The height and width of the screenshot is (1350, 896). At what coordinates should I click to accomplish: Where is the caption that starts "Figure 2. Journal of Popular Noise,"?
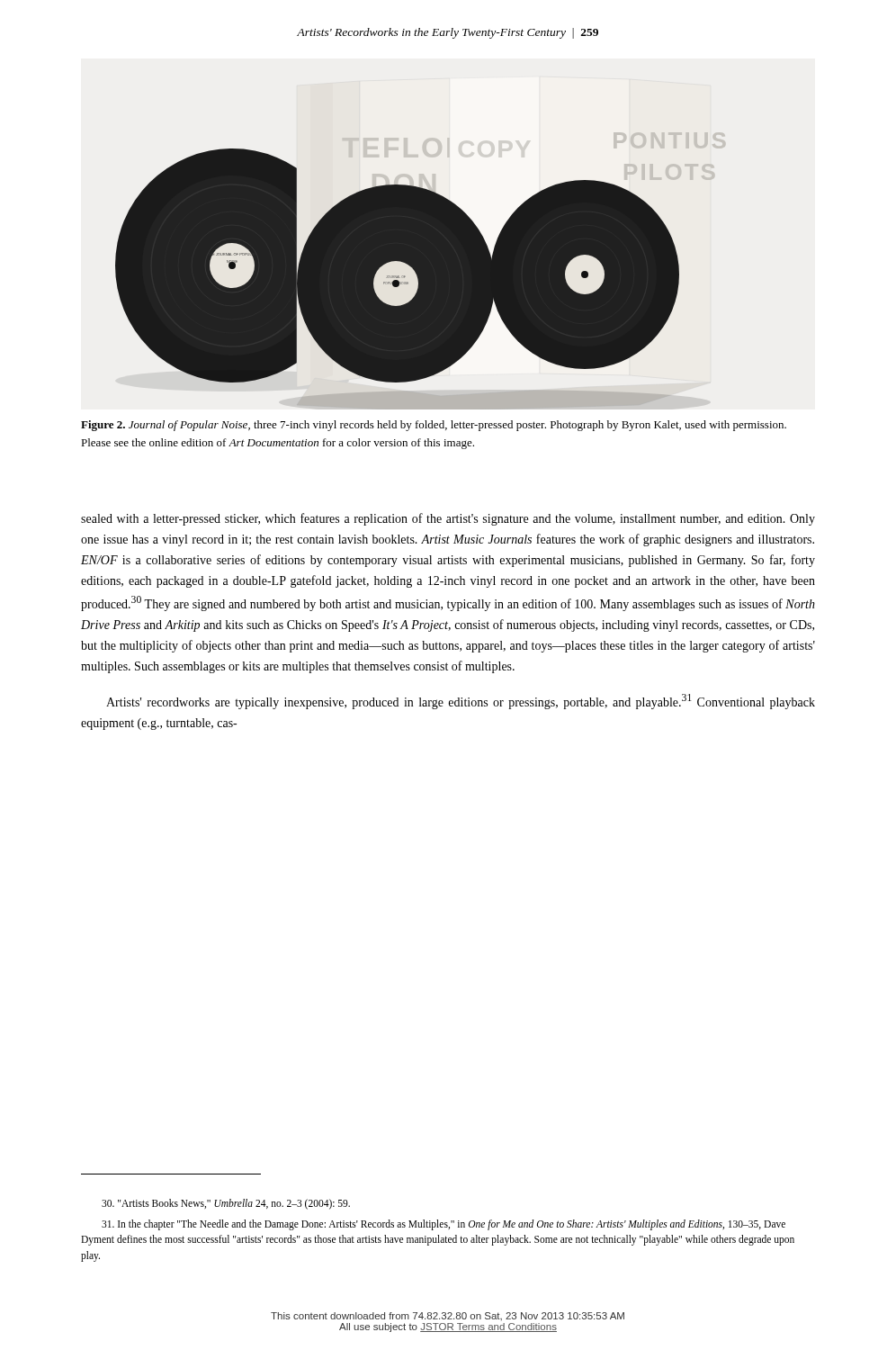[x=434, y=433]
